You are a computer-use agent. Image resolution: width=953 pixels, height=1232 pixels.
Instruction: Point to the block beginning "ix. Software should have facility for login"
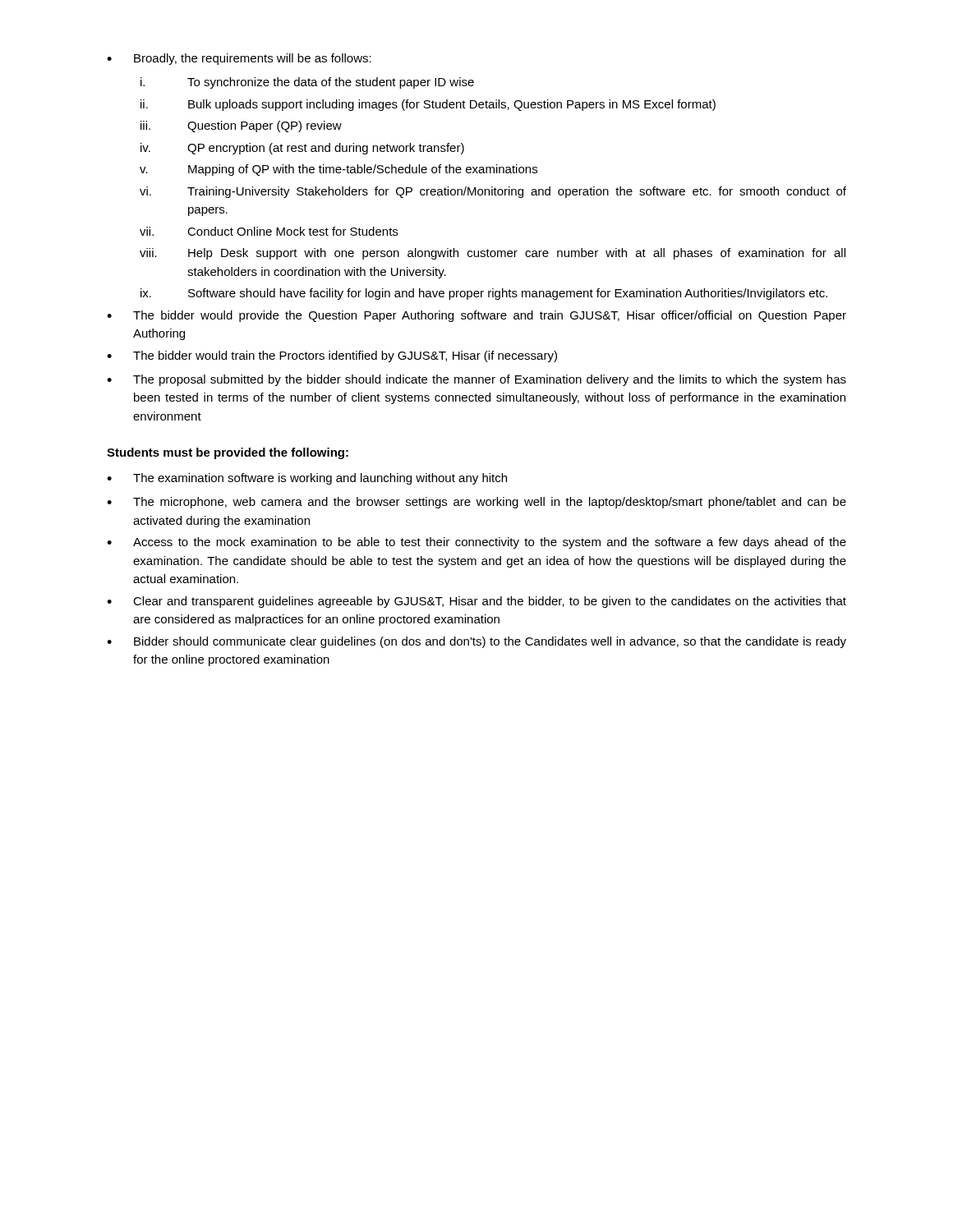493,294
